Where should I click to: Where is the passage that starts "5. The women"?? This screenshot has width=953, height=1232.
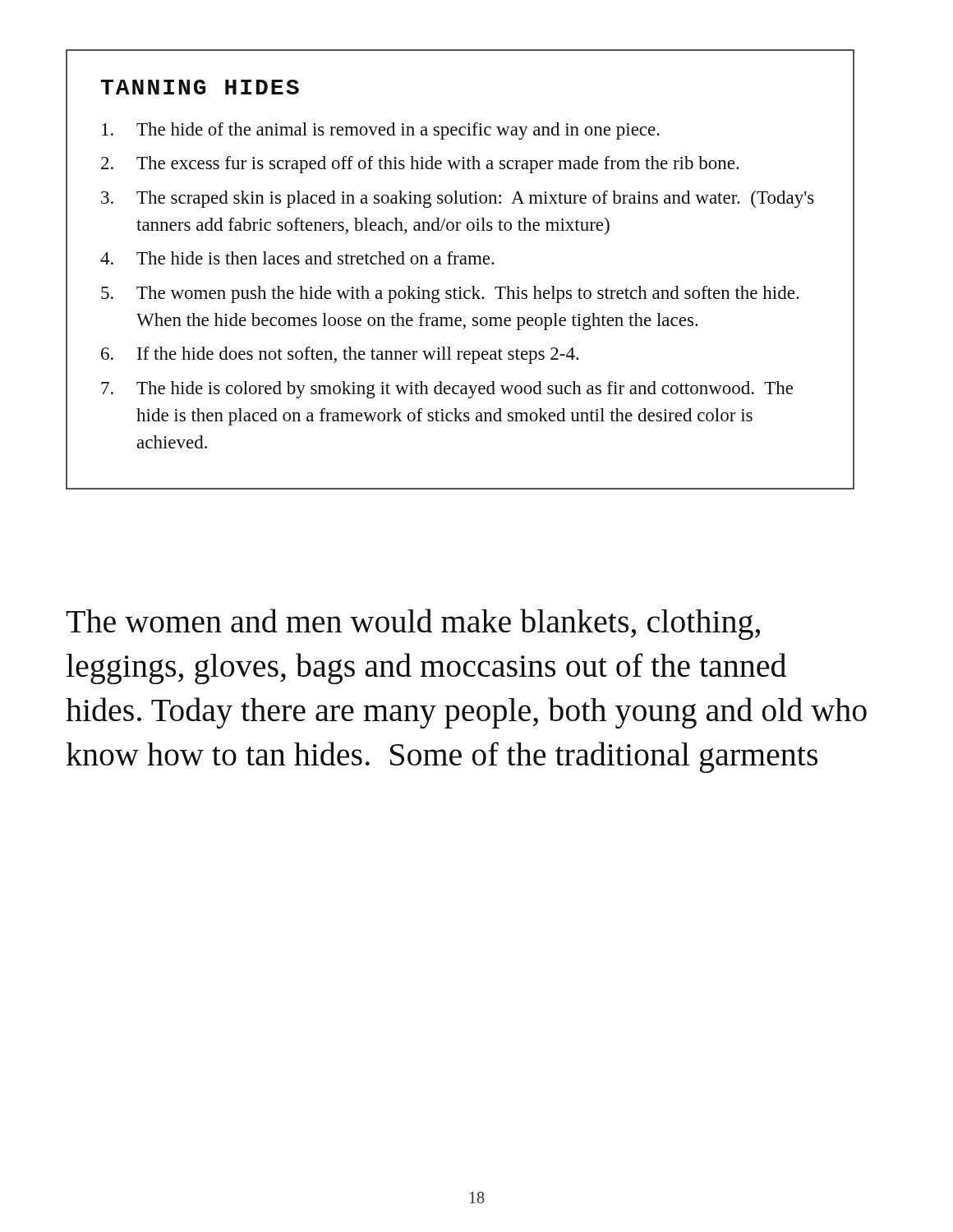[x=460, y=306]
